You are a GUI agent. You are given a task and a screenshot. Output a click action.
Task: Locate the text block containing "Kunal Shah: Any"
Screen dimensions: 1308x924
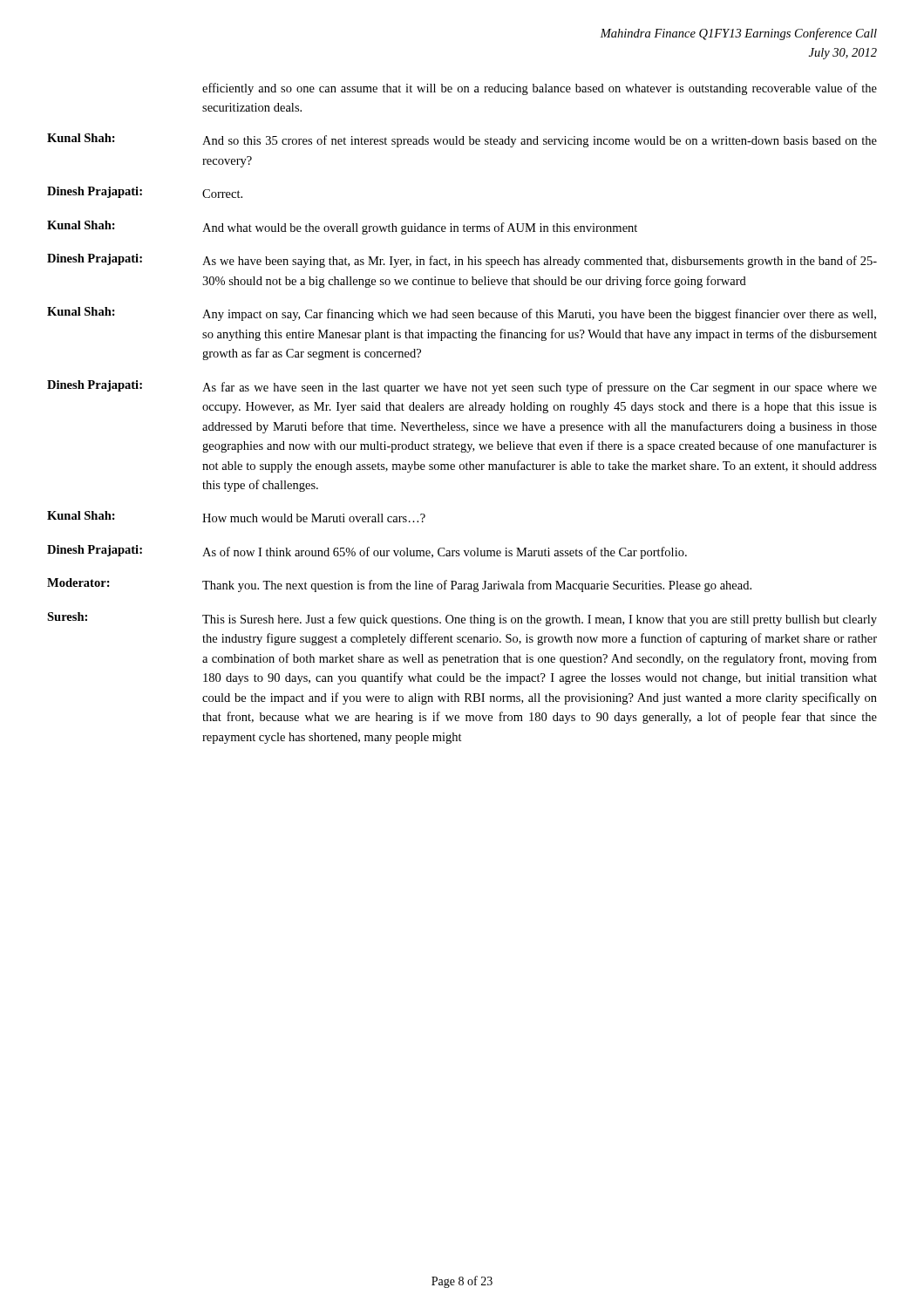(x=462, y=334)
